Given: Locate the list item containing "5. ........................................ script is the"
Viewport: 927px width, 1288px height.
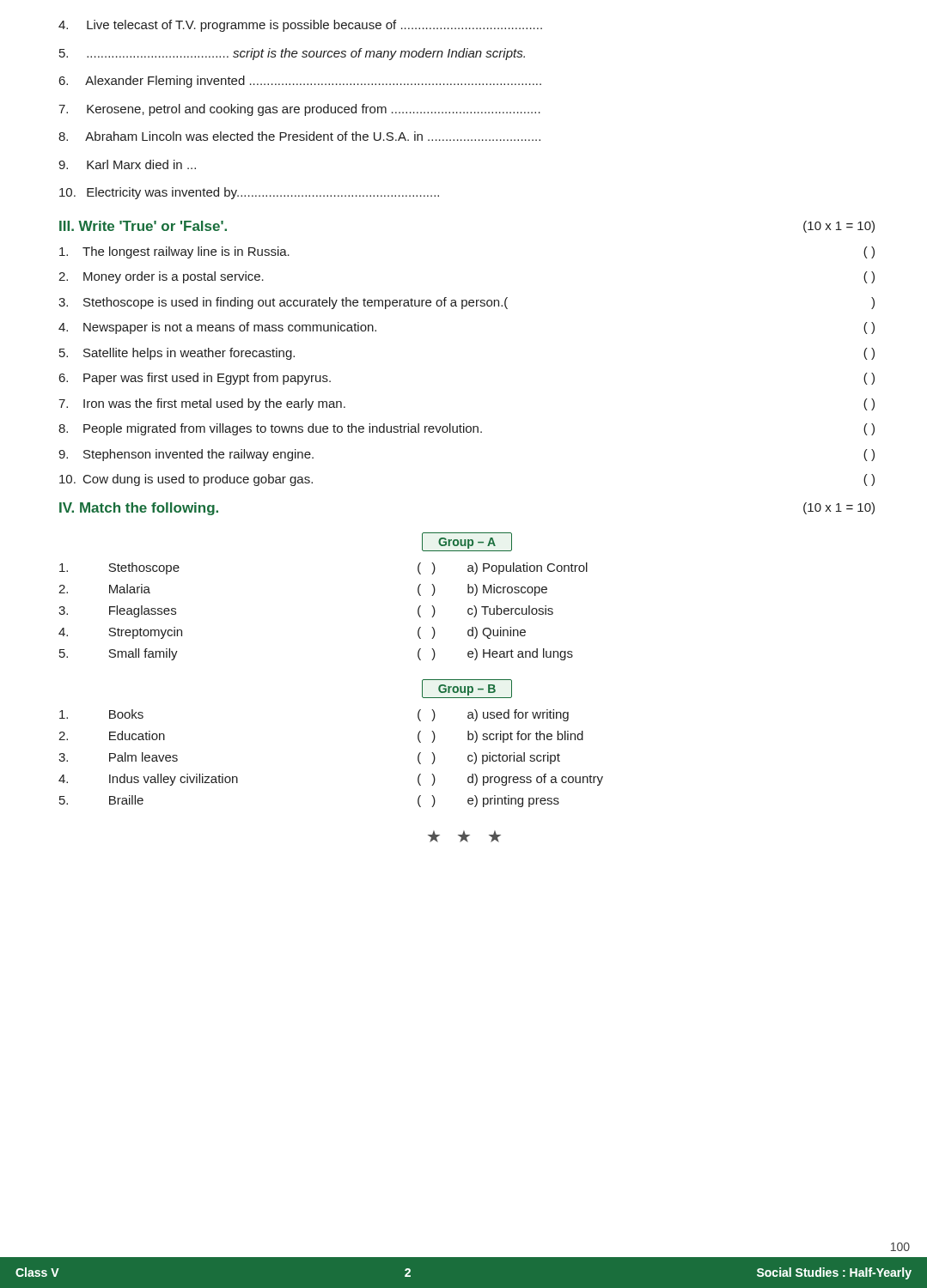Looking at the screenshot, I should pyautogui.click(x=292, y=53).
